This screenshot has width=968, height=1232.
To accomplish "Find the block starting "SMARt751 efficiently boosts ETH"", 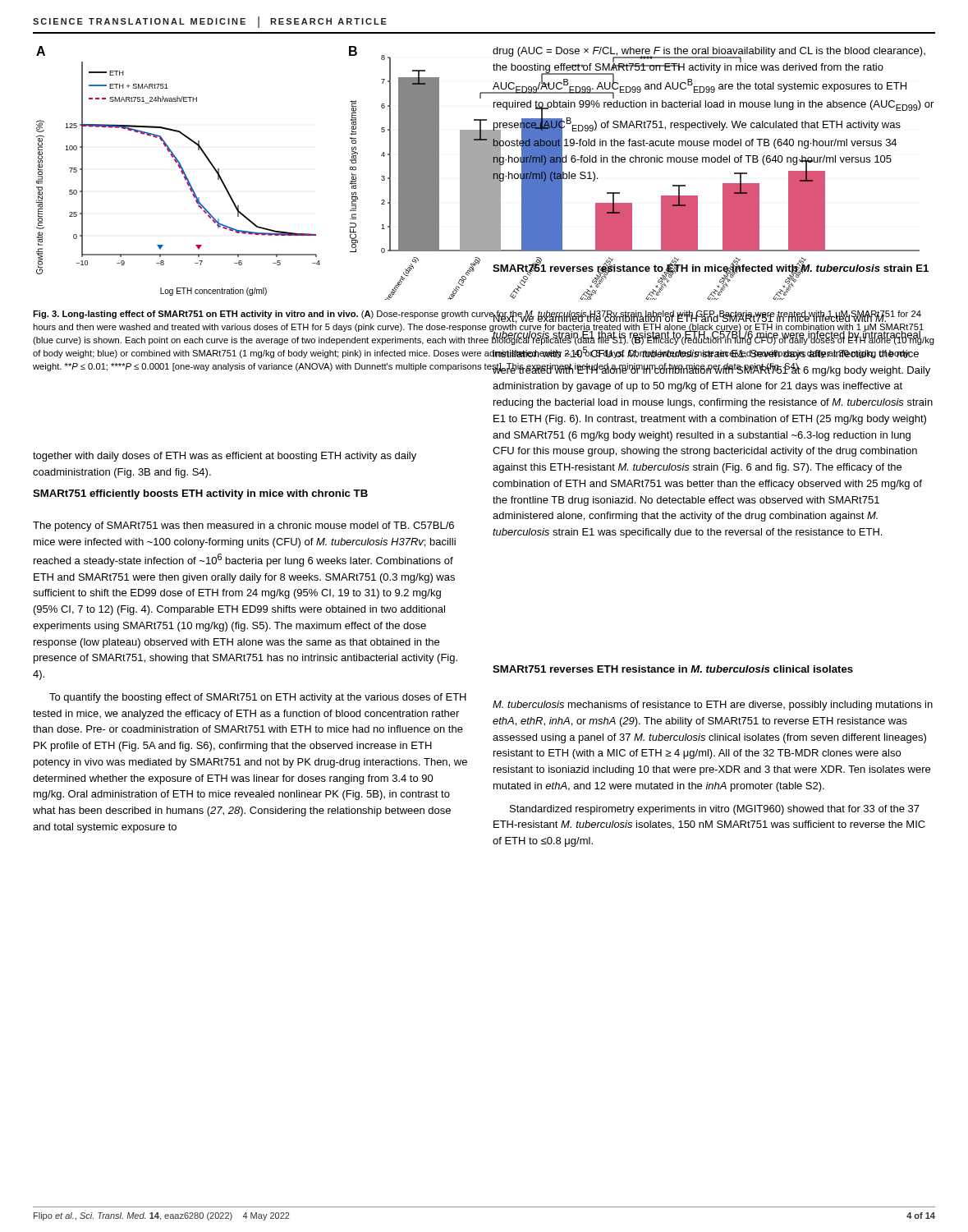I will 200,493.
